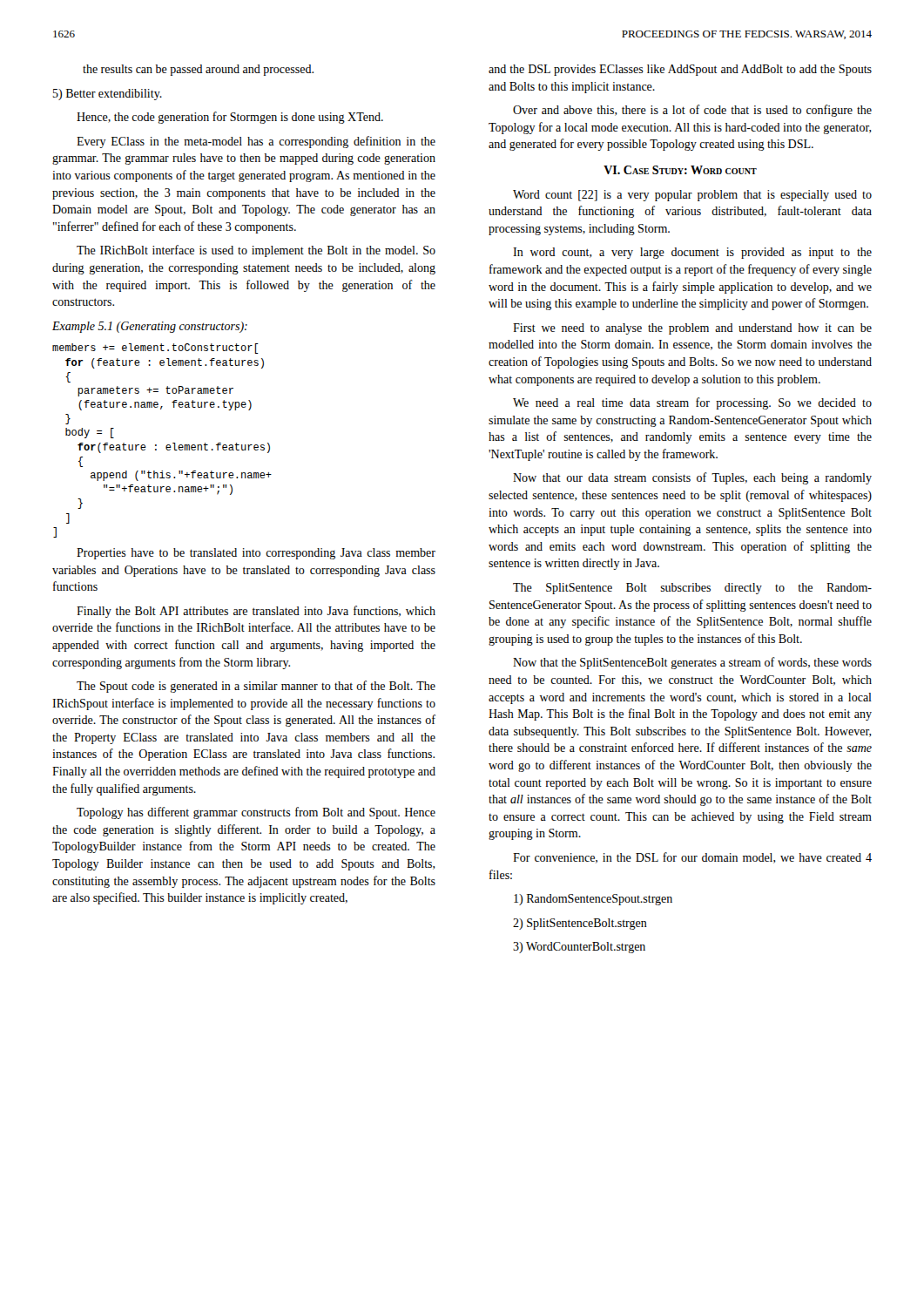This screenshot has width=924, height=1307.
Task: Locate the text block containing "Now that the SplitSentenceBolt generates a stream of"
Action: (680, 749)
